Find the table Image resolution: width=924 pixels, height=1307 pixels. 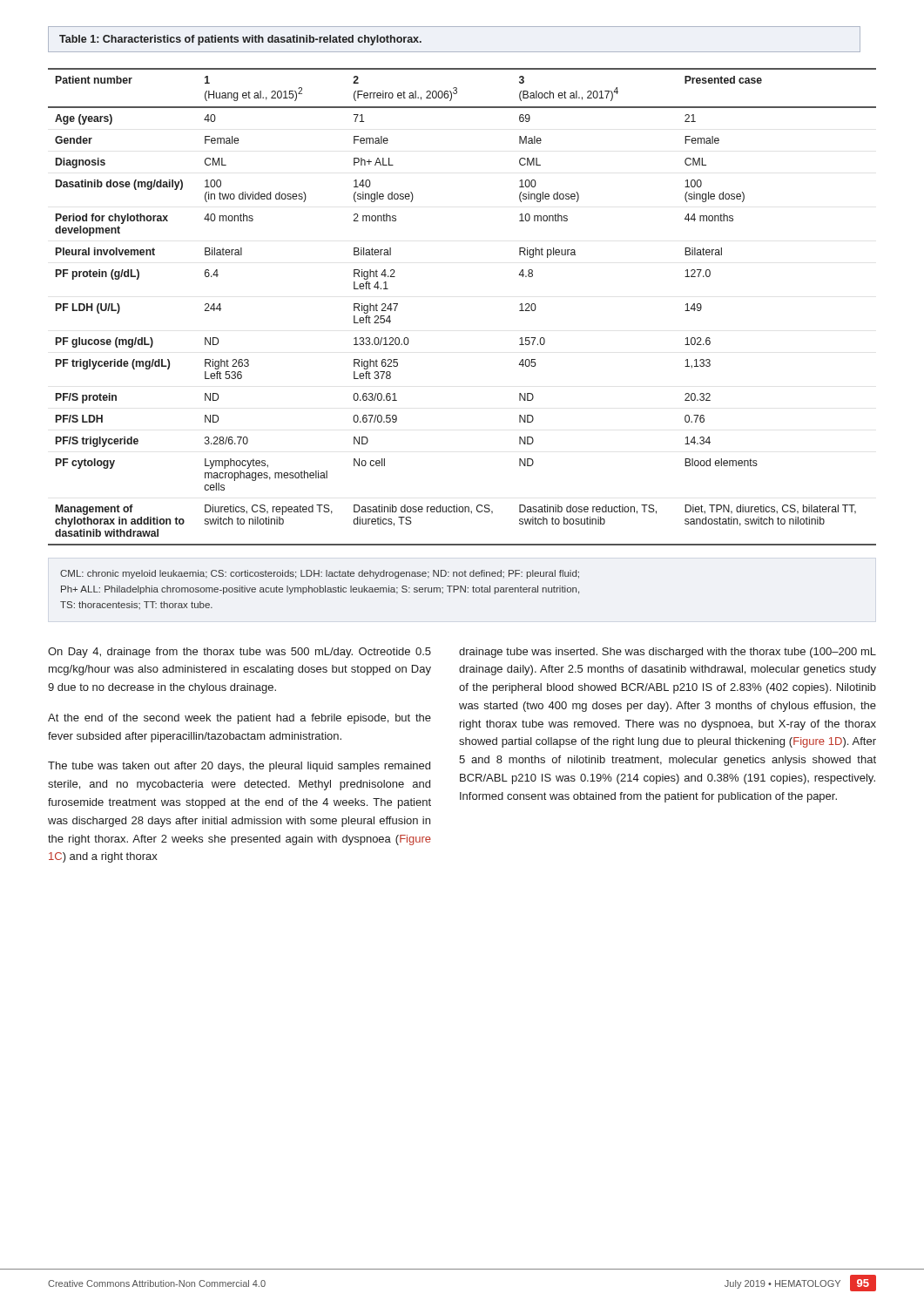462,307
